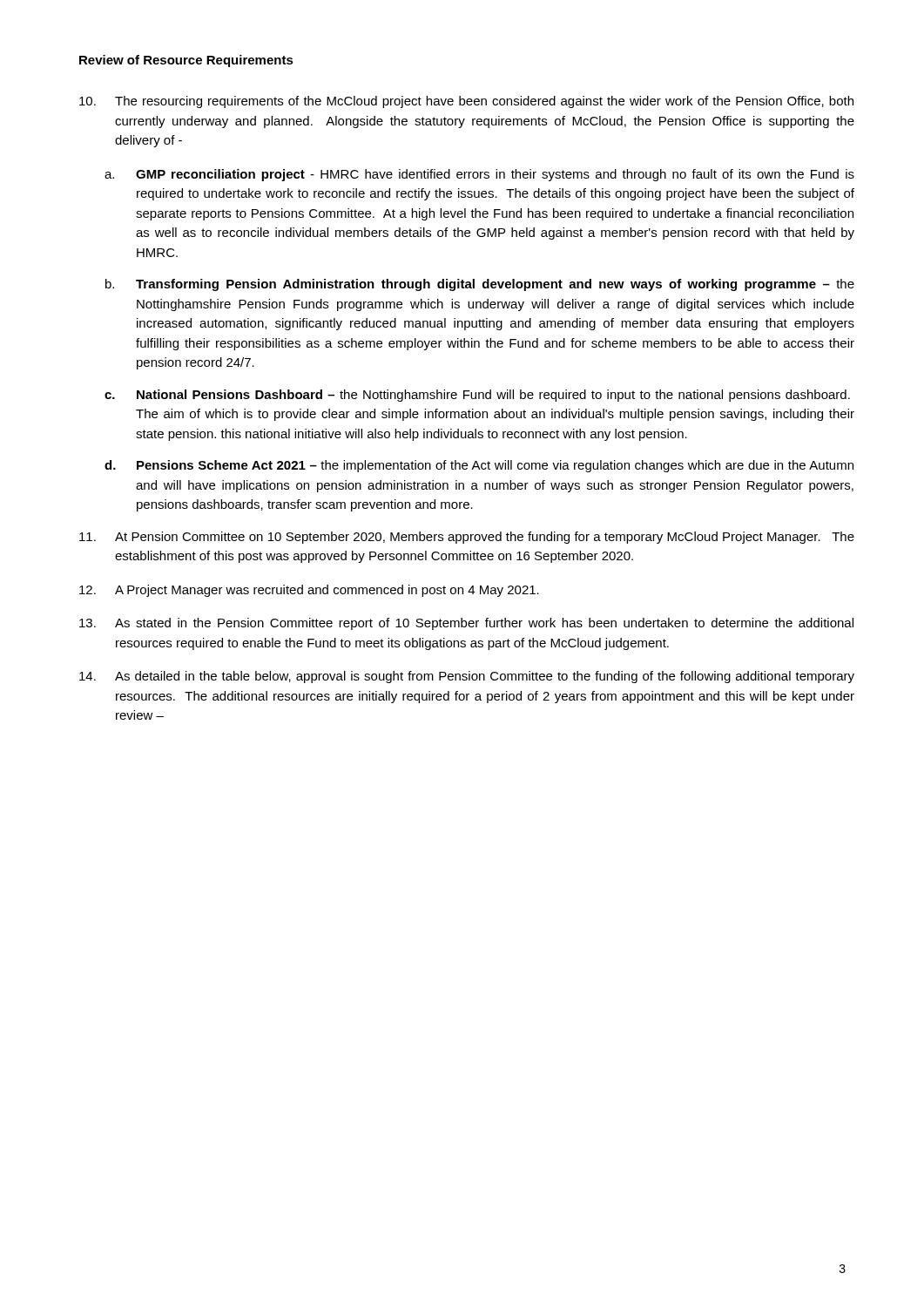
Task: Find the text starting "14. As detailed in the table below, approval"
Action: click(x=466, y=696)
